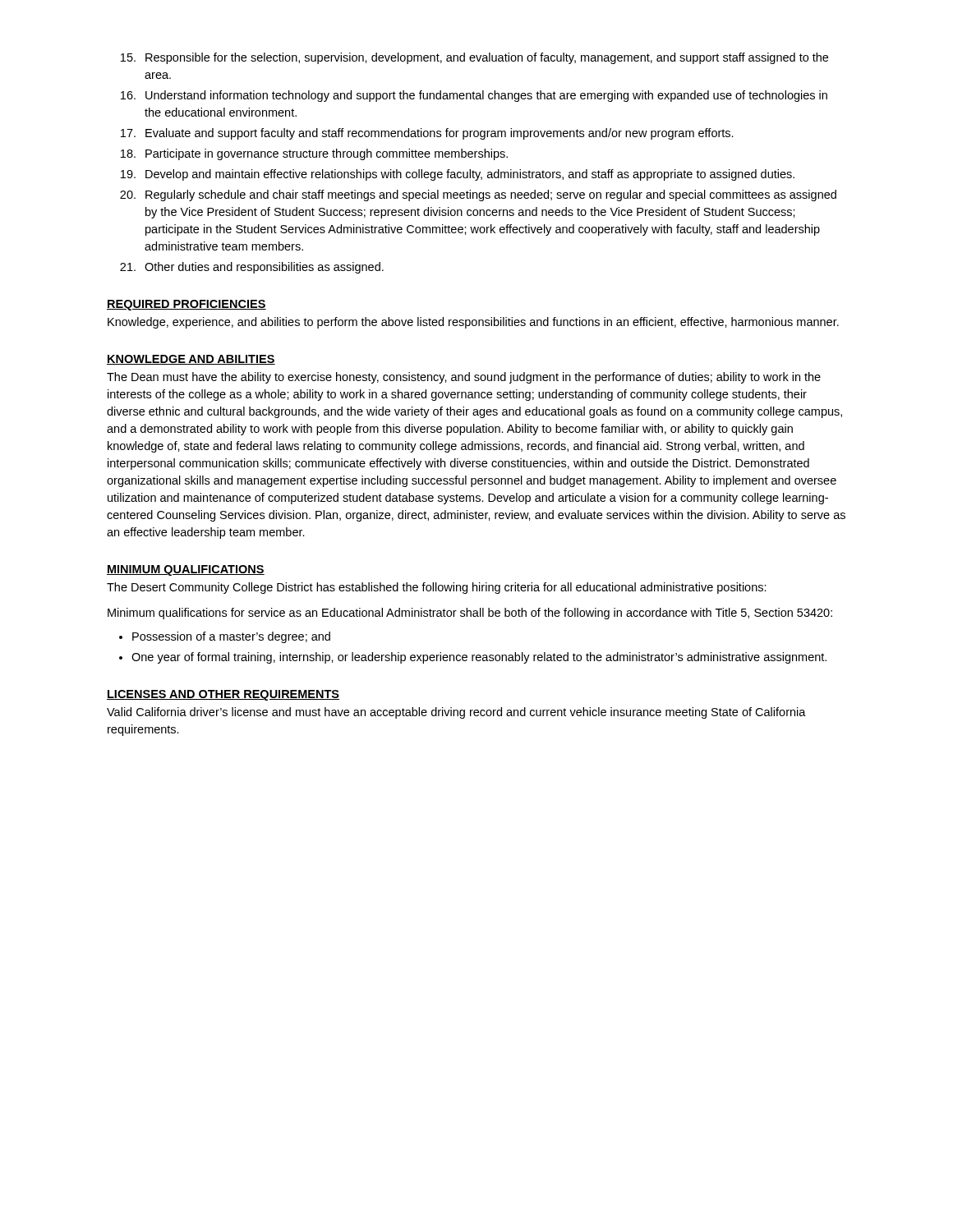Locate the text "REQUIRED PROFICIENCIES"
953x1232 pixels.
pyautogui.click(x=186, y=304)
